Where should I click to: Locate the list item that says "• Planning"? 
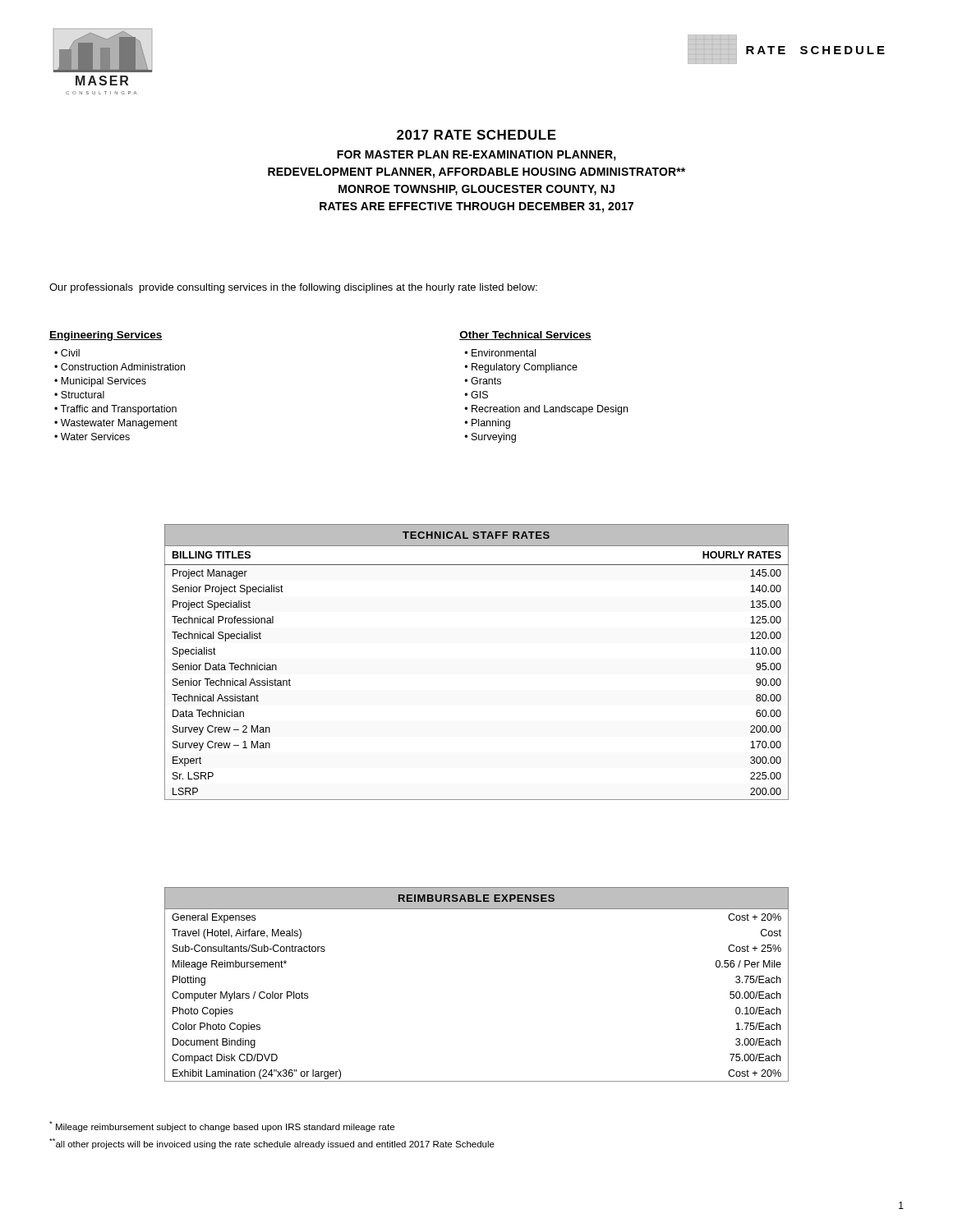click(x=488, y=423)
